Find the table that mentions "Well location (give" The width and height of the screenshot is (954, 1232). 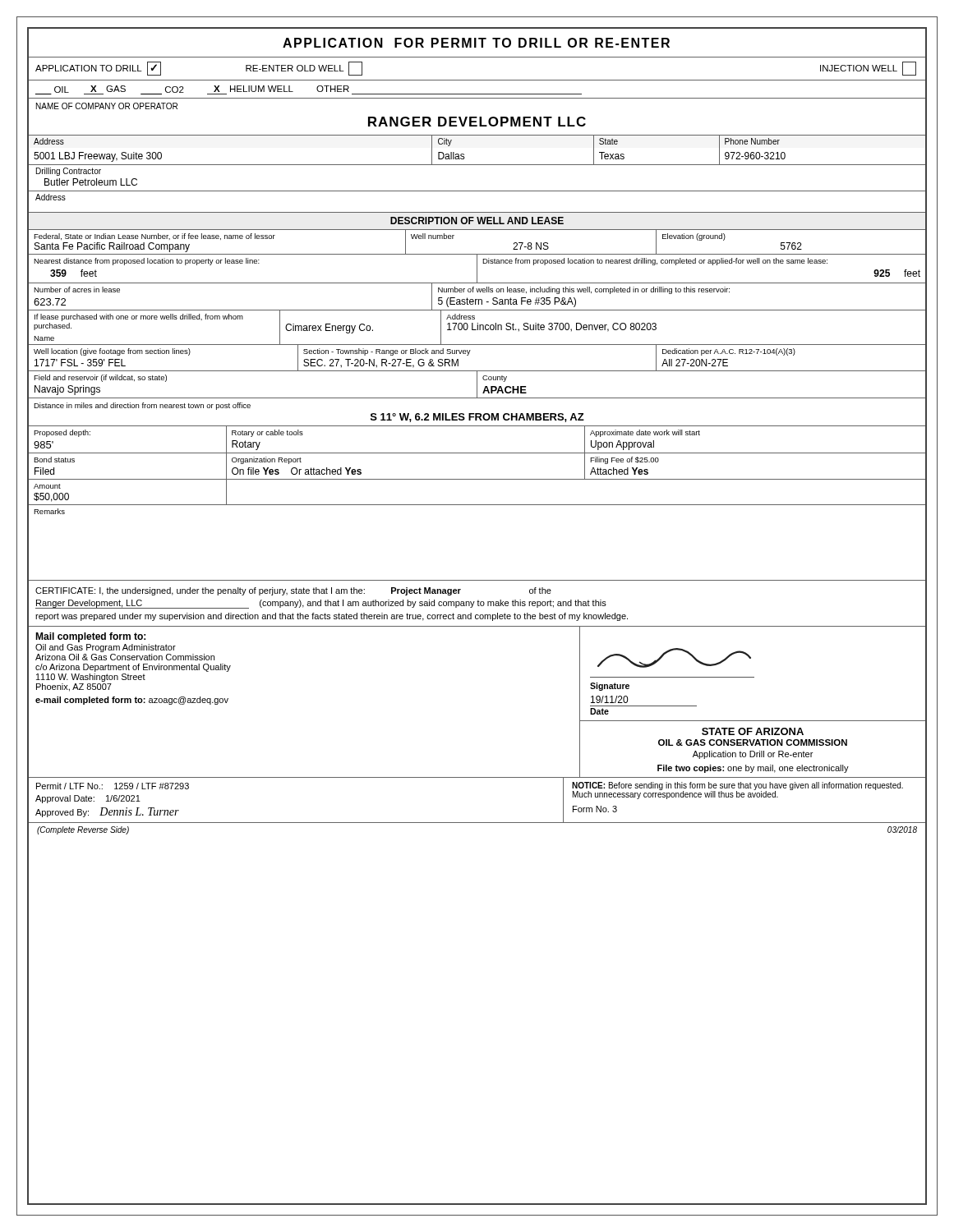[477, 358]
